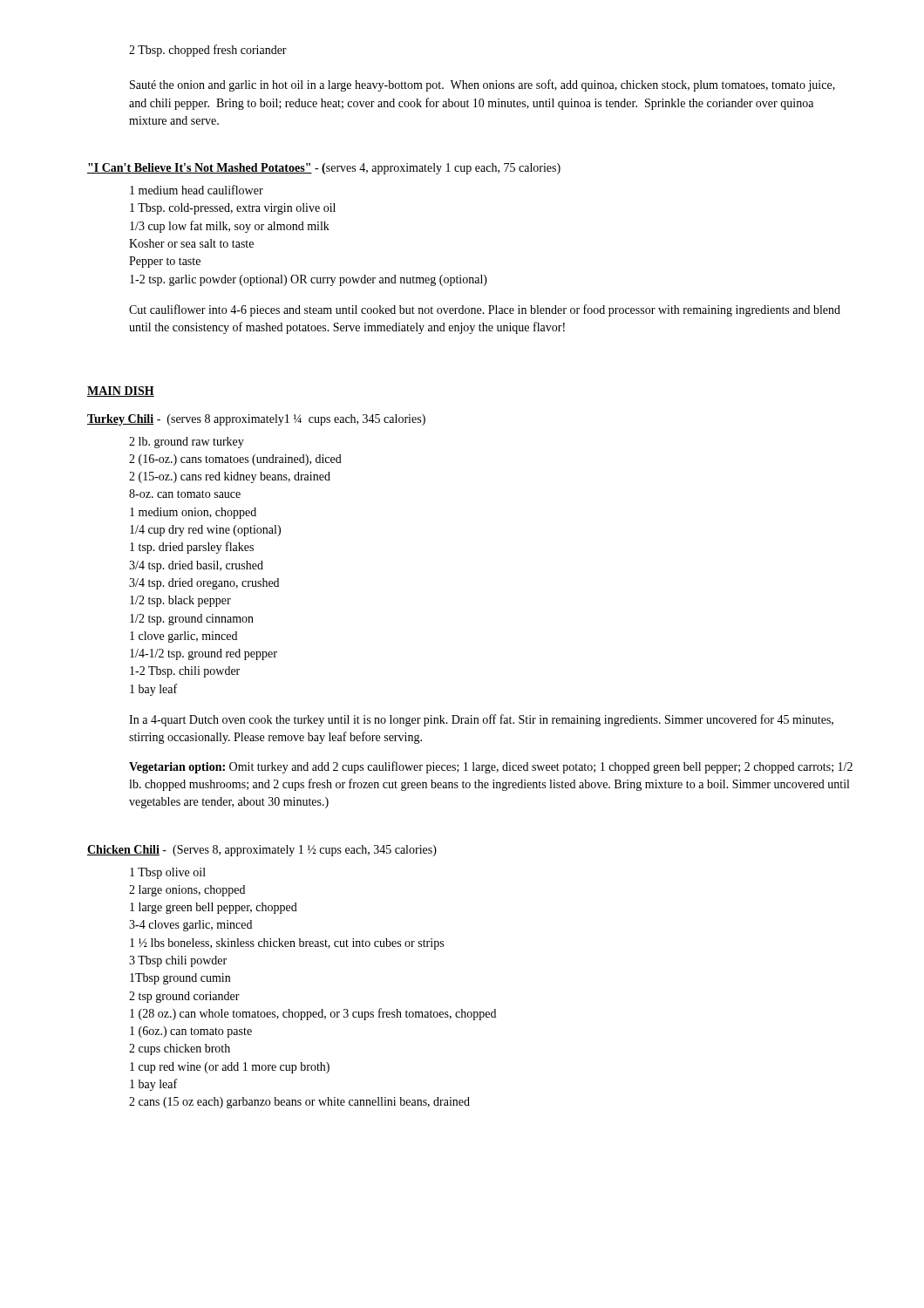Find the passage starting "1 medium onion, chopped"
Screen dimensions: 1308x924
coord(193,512)
